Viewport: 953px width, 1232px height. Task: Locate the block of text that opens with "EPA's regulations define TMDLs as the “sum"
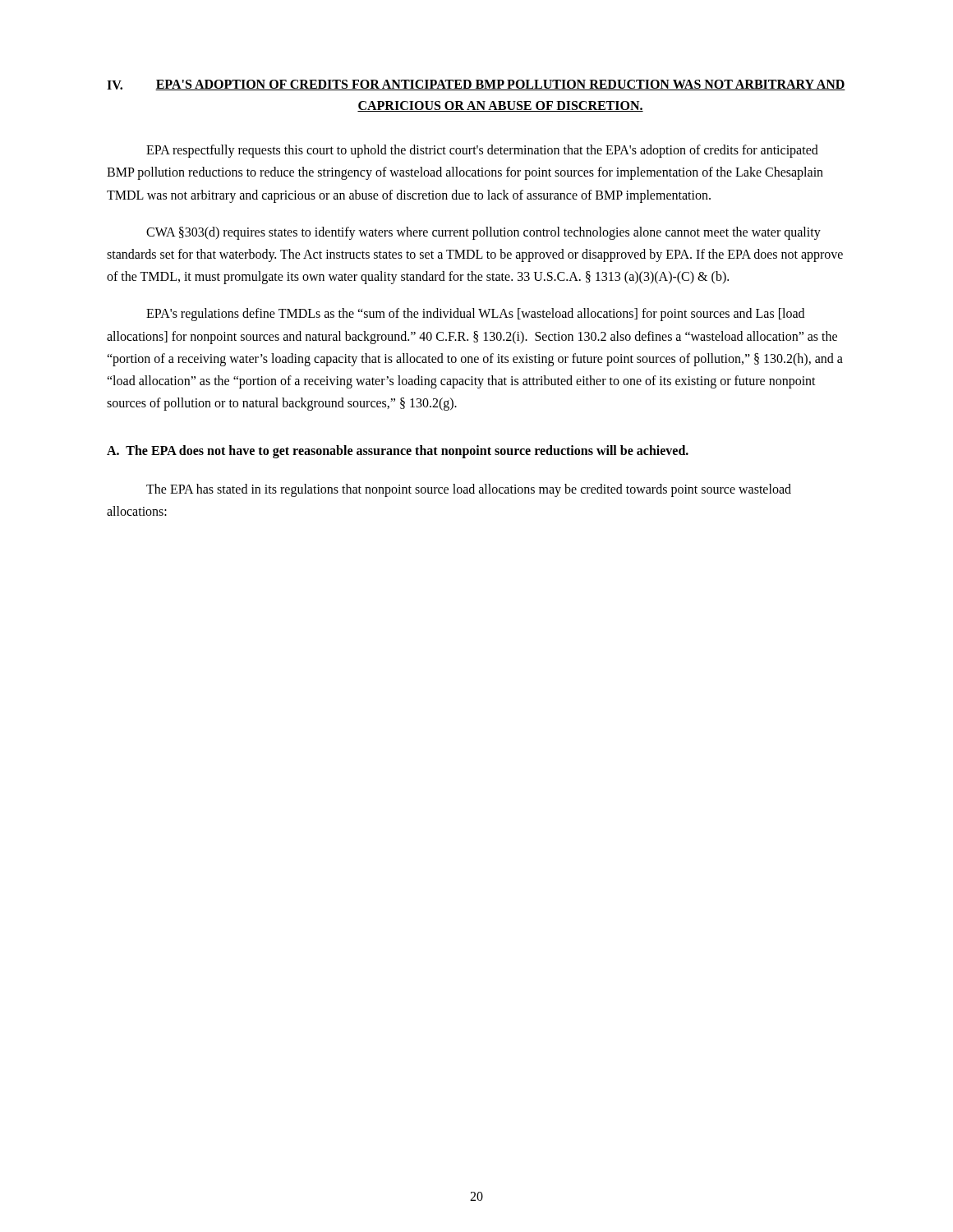click(x=475, y=358)
